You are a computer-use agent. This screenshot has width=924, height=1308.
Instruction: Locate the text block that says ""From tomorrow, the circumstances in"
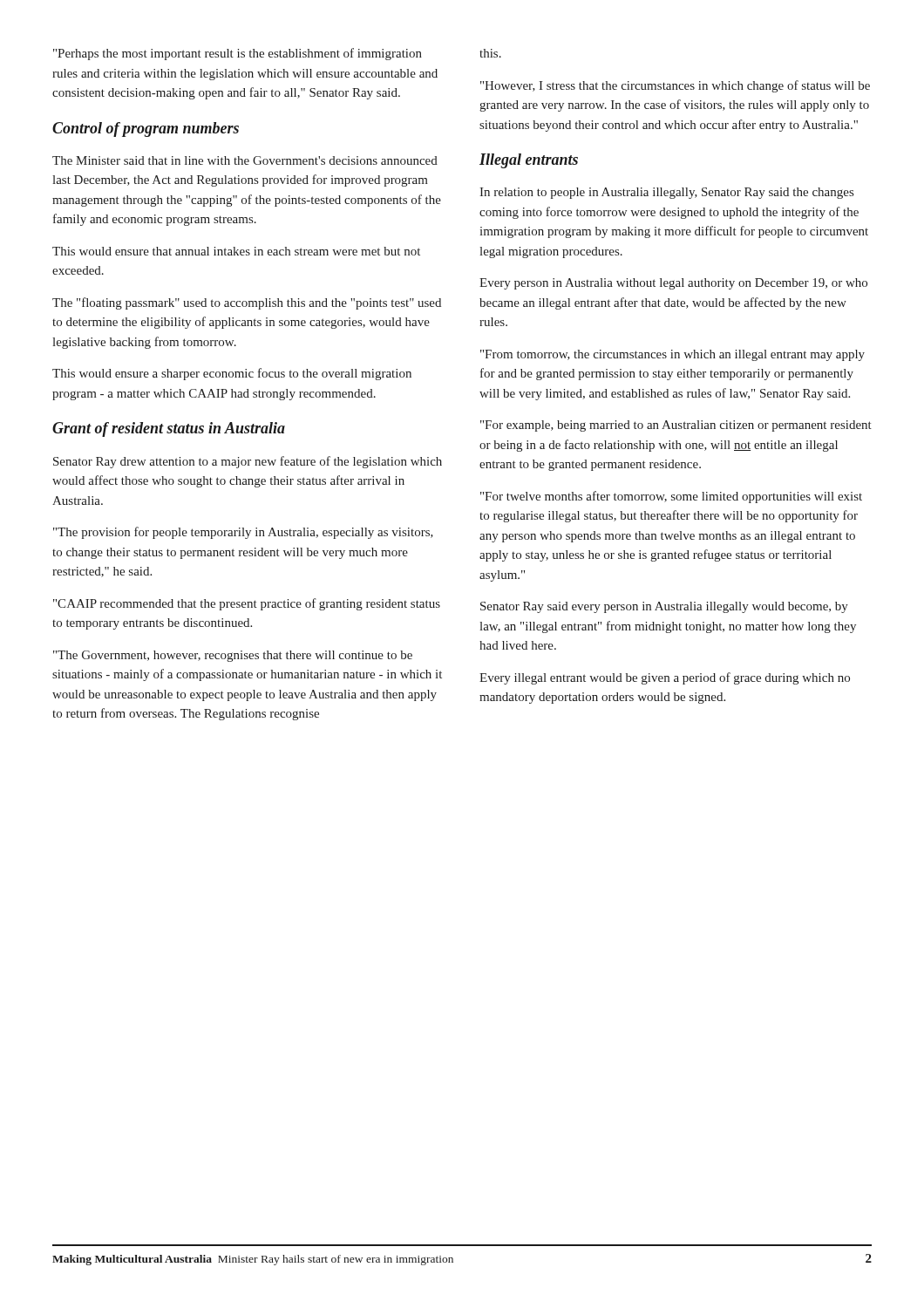(x=676, y=374)
